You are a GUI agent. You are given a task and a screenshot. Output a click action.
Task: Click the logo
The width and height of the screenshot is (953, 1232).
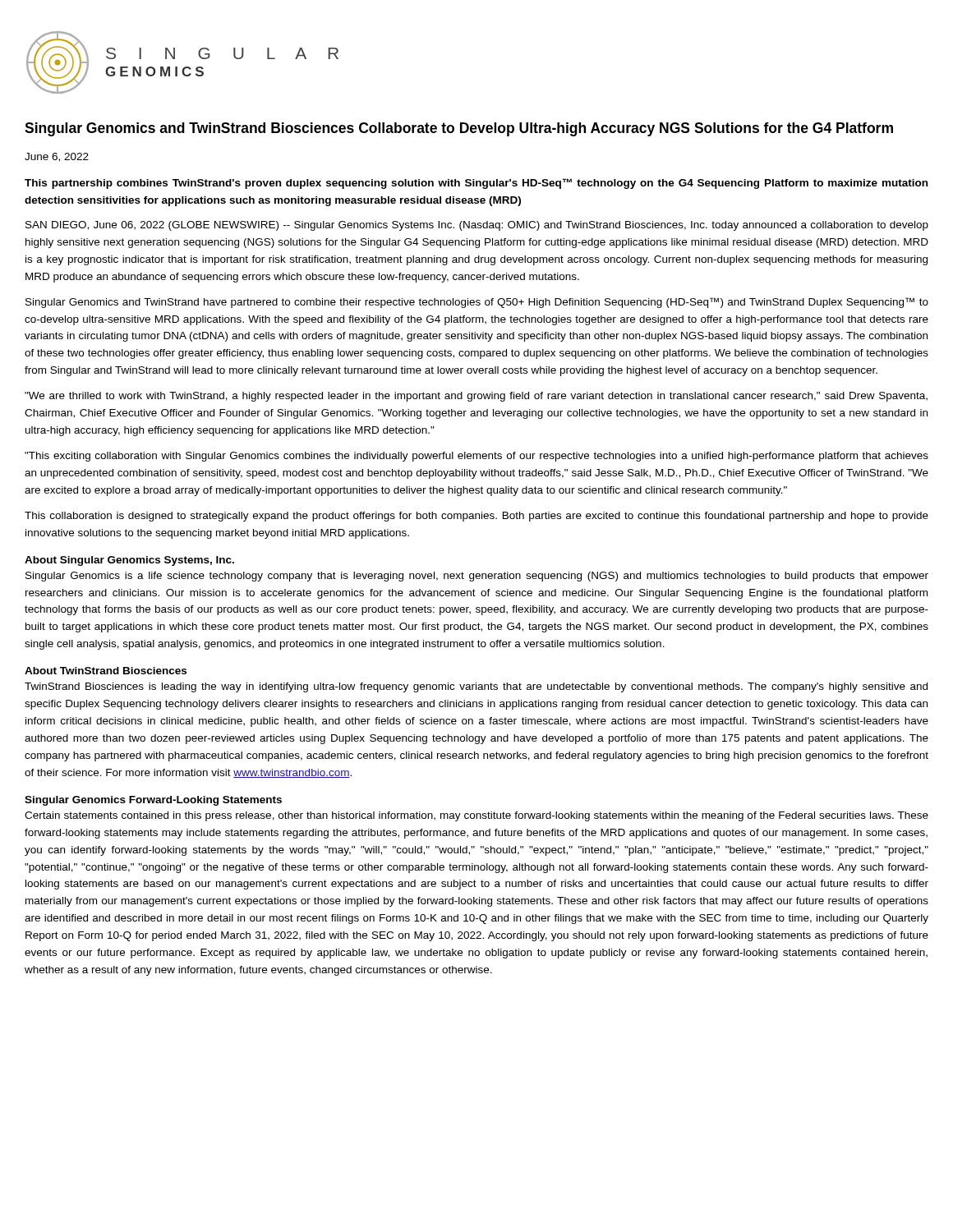(x=476, y=62)
